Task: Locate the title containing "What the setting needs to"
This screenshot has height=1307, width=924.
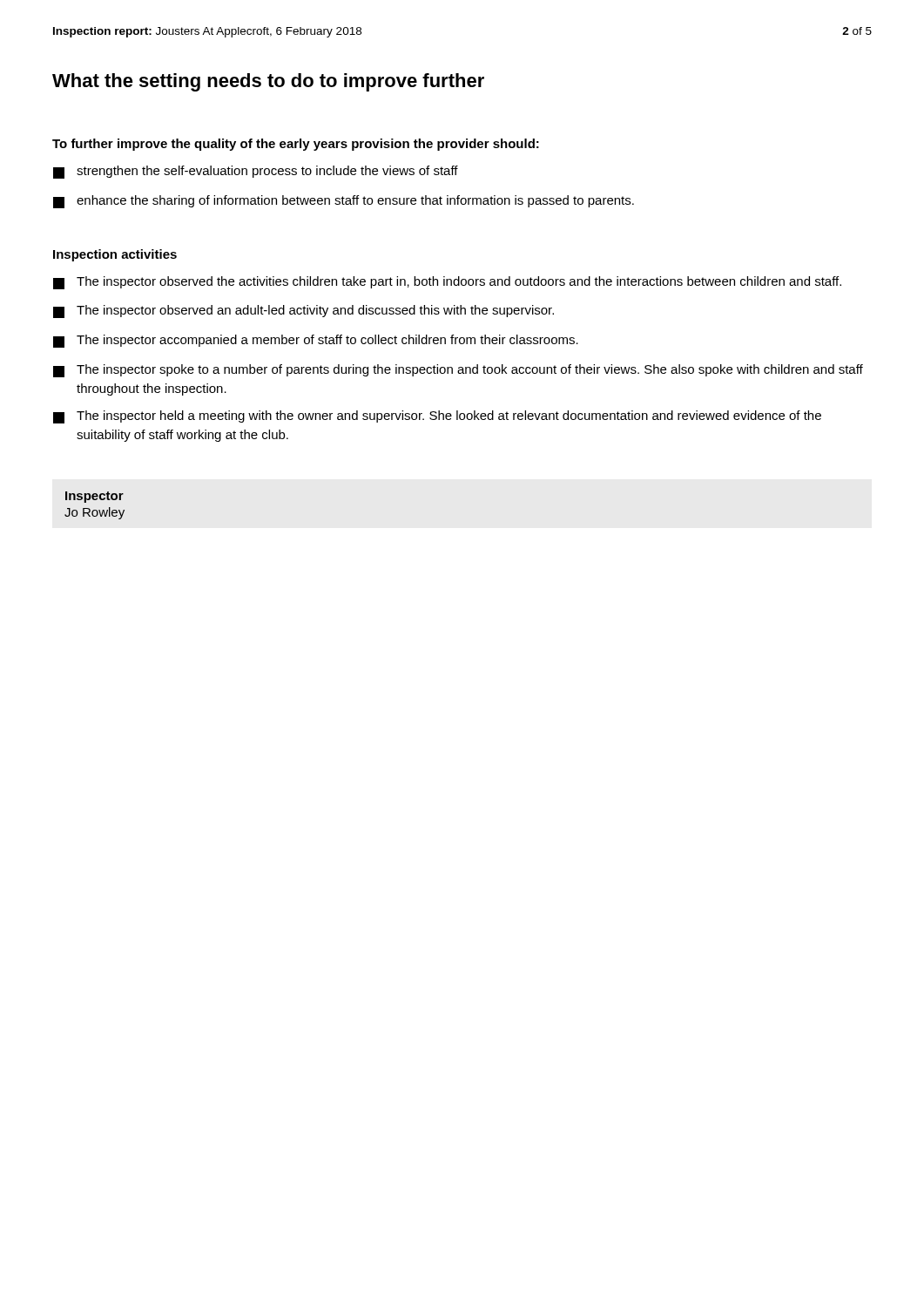Action: coord(462,81)
